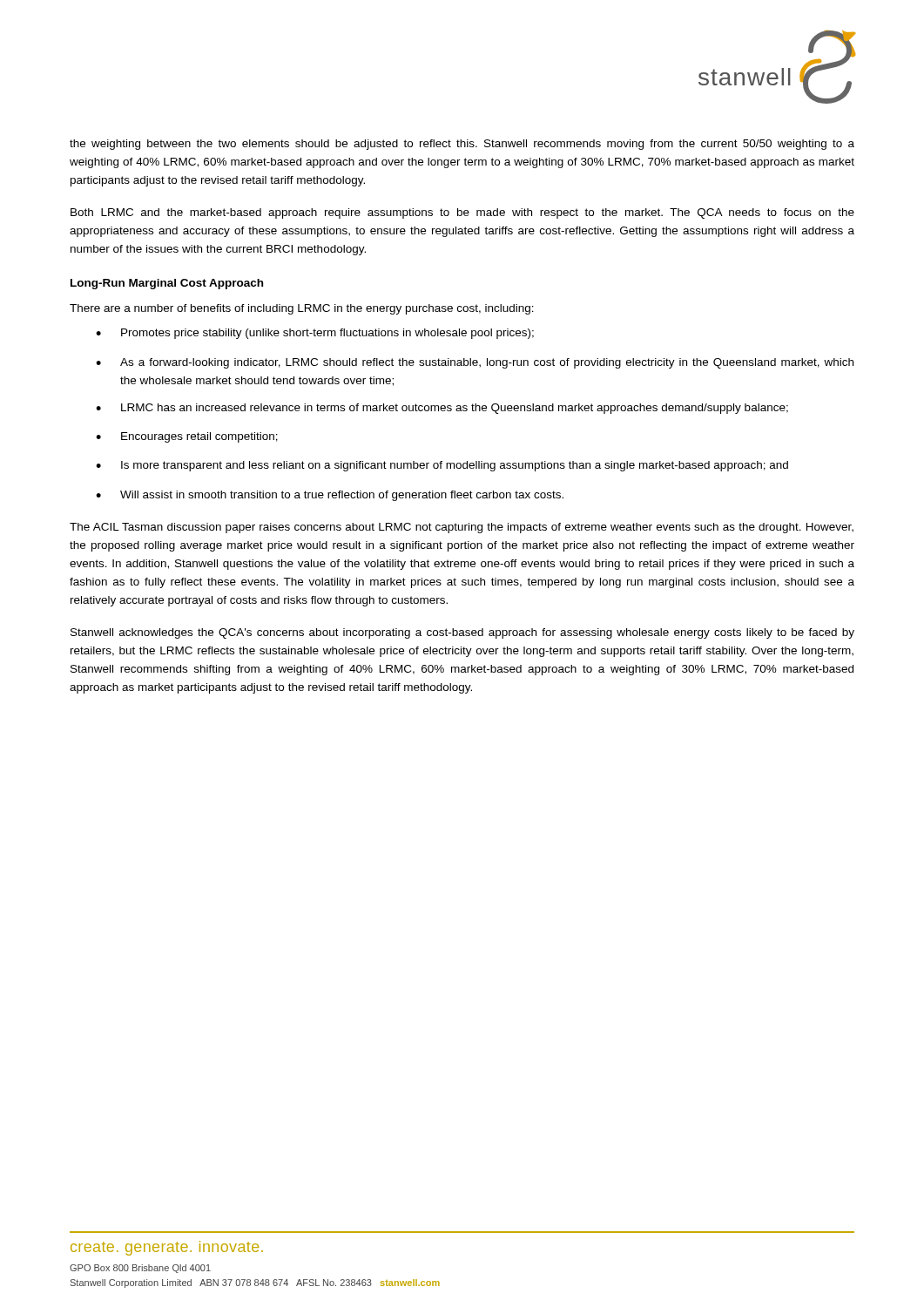This screenshot has width=924, height=1307.
Task: Find the section header containing "Long-Run Marginal Cost Approach"
Action: (x=167, y=282)
